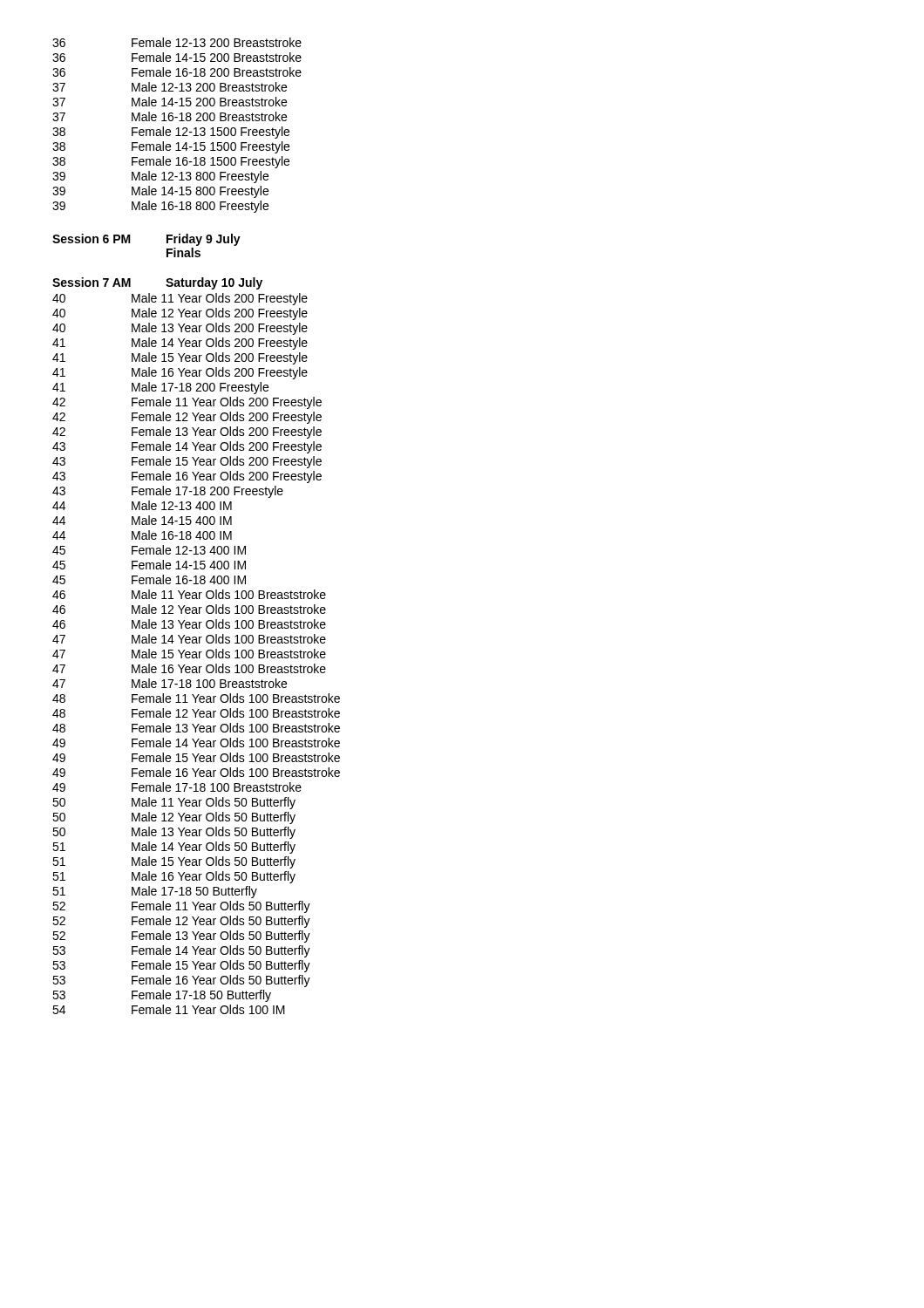Find the region starting "36Female 16-18 200"
This screenshot has height=1308, width=924.
[177, 72]
